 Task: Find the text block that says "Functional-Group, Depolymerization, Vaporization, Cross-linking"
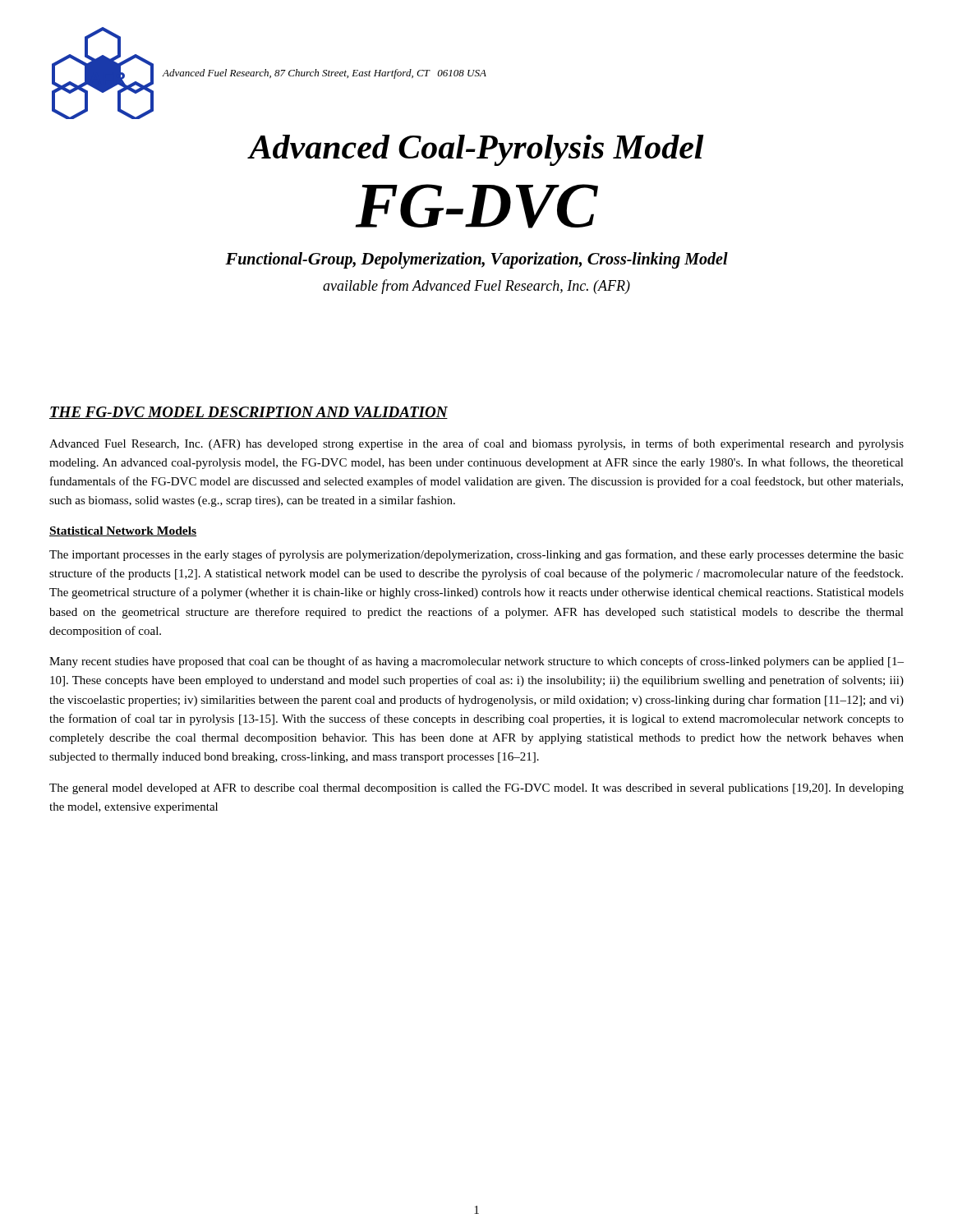[476, 258]
